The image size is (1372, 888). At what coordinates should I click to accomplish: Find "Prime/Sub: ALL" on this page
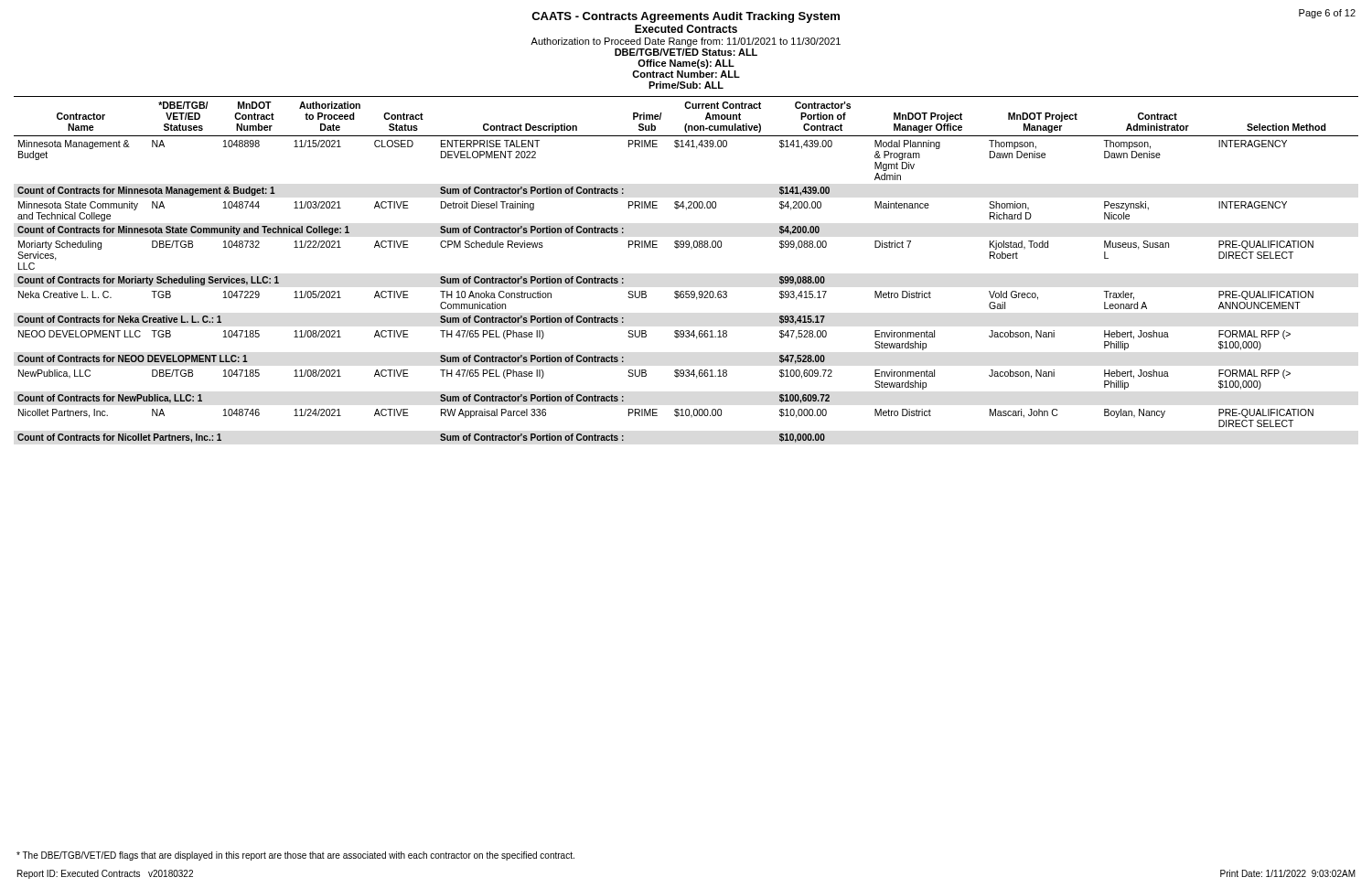(x=686, y=85)
